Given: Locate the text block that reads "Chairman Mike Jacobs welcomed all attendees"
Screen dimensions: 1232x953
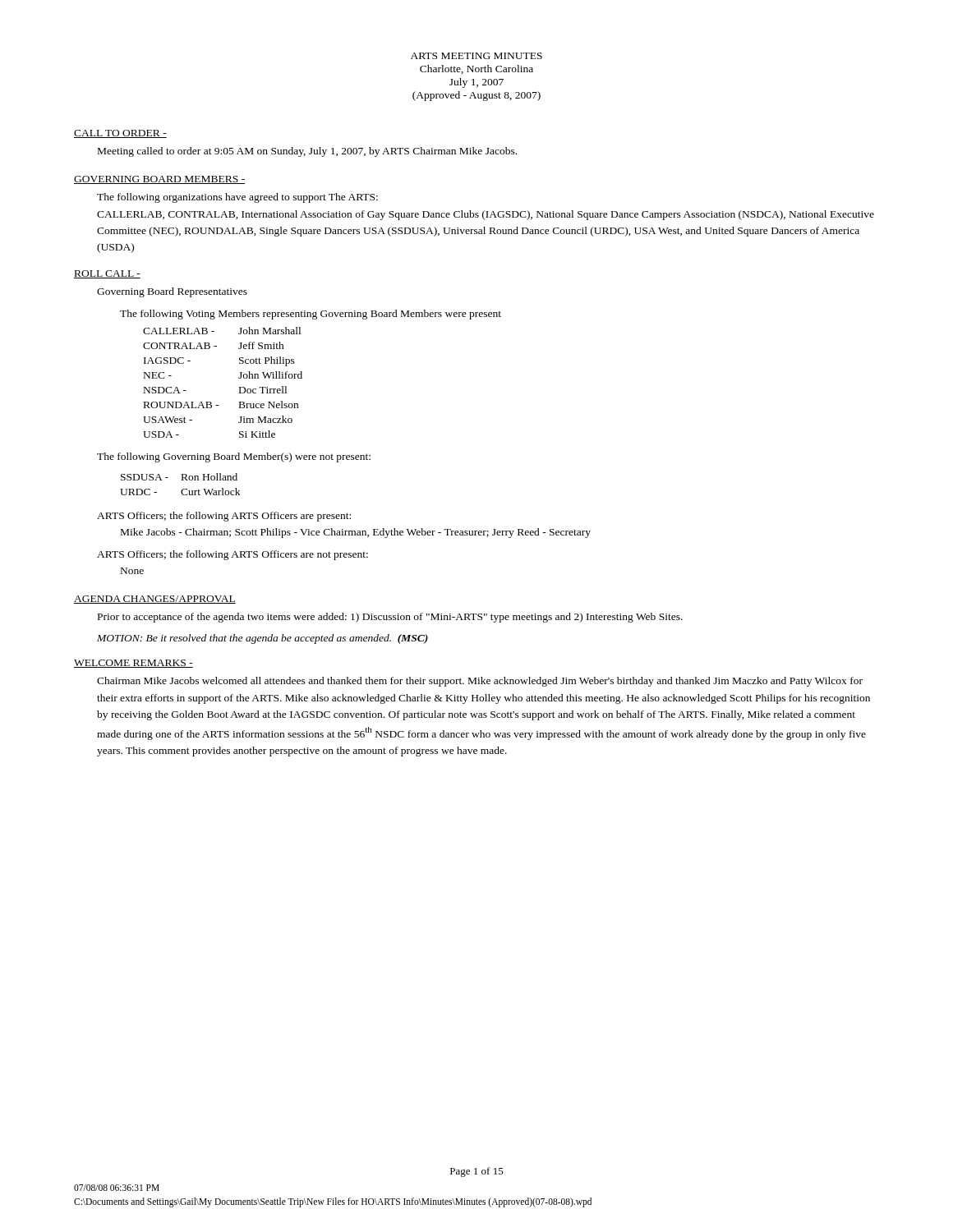Looking at the screenshot, I should (488, 716).
